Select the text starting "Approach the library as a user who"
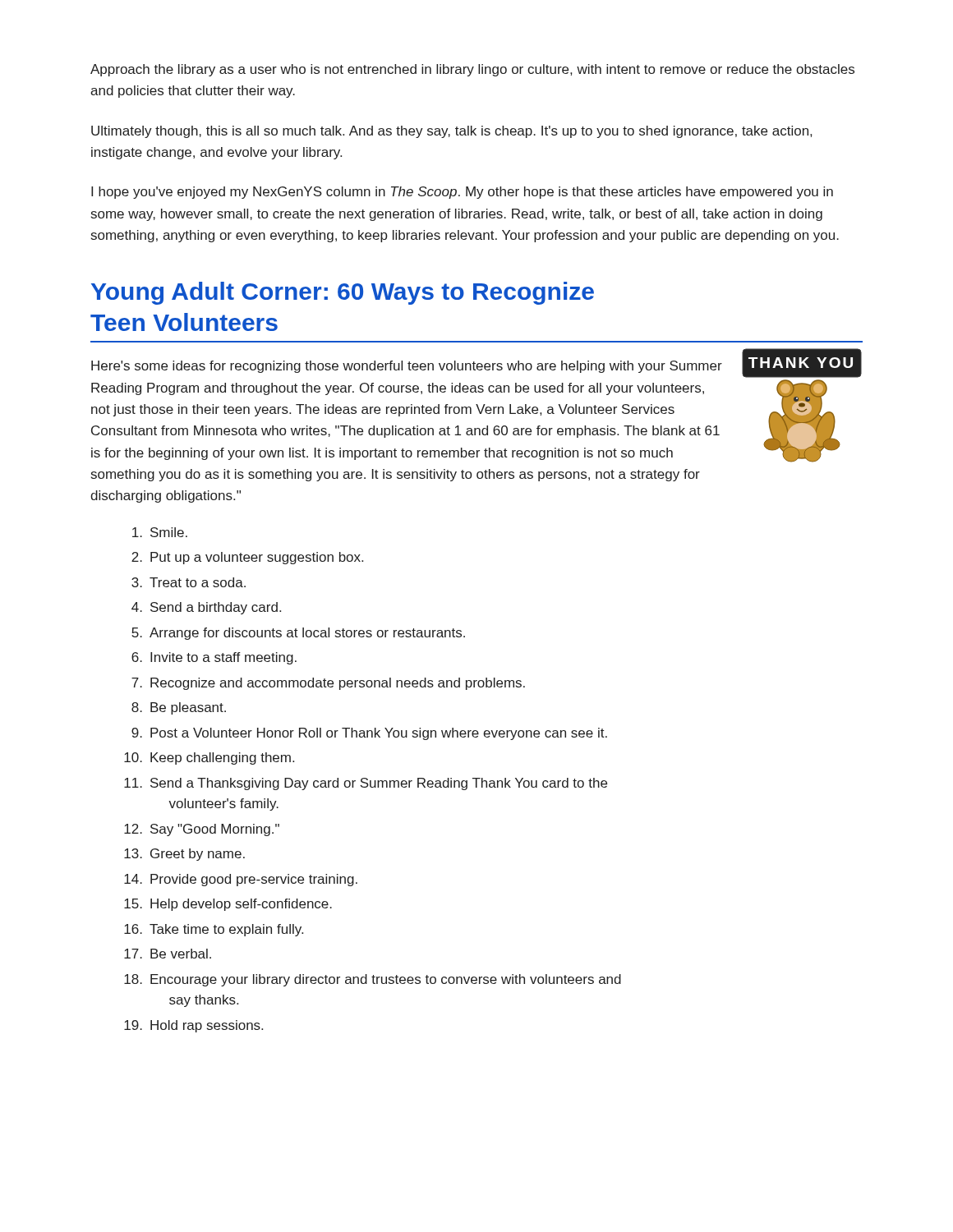This screenshot has height=1232, width=953. (x=473, y=80)
